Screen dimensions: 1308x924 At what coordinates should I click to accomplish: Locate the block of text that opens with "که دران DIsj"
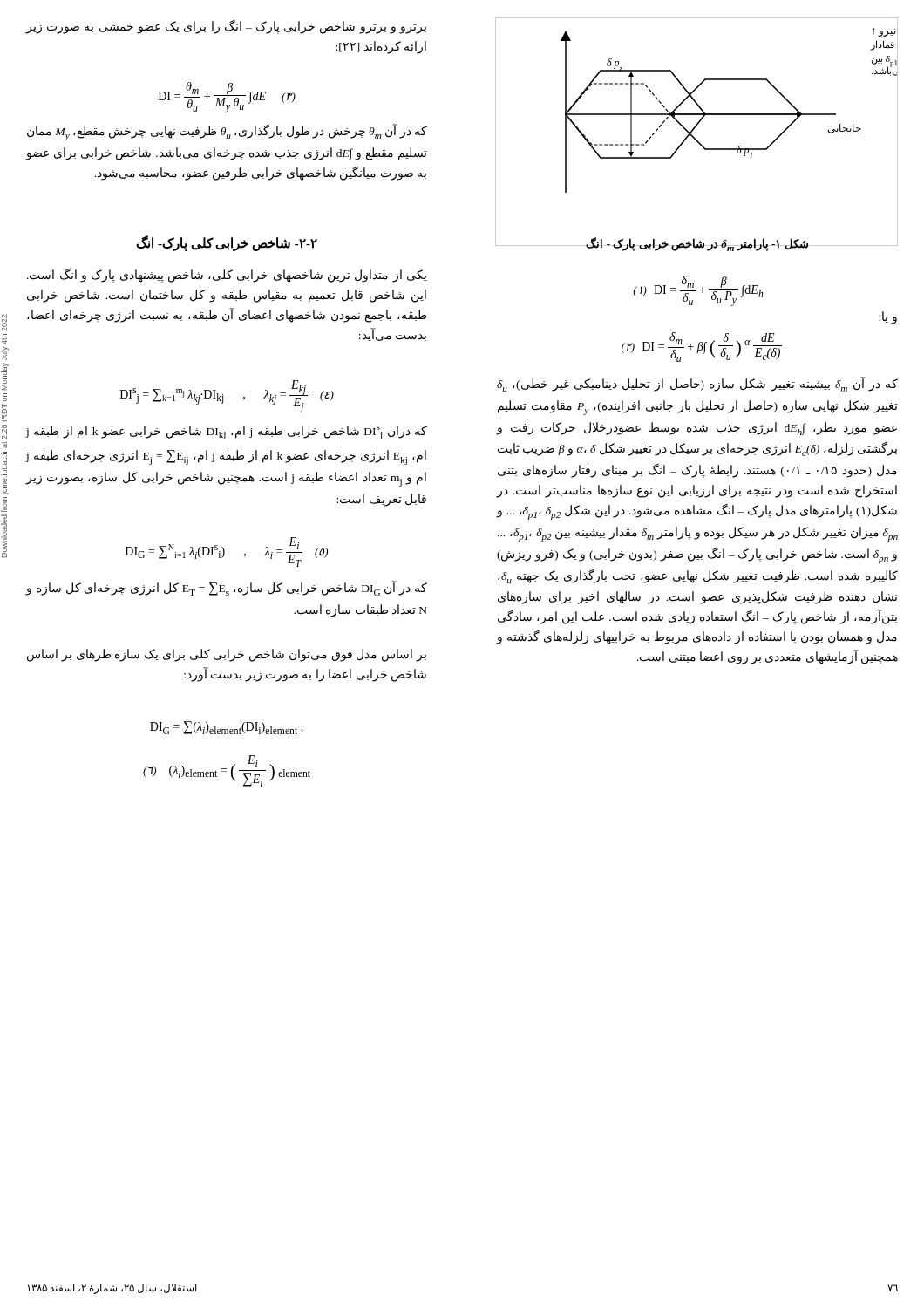click(x=227, y=464)
